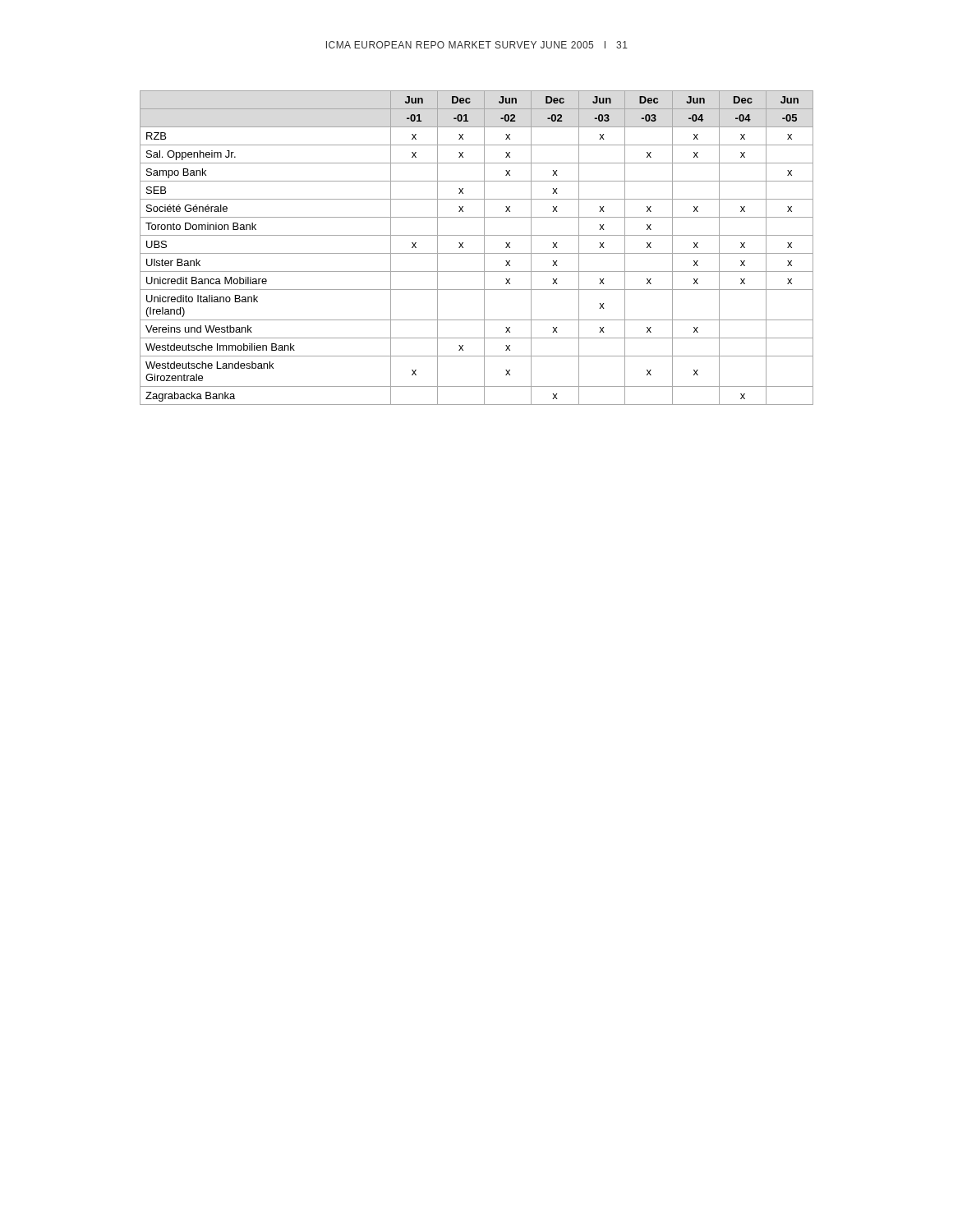Locate the table with the text "Westdeutsche Immobilien Bank"
The width and height of the screenshot is (953, 1232).
476,248
